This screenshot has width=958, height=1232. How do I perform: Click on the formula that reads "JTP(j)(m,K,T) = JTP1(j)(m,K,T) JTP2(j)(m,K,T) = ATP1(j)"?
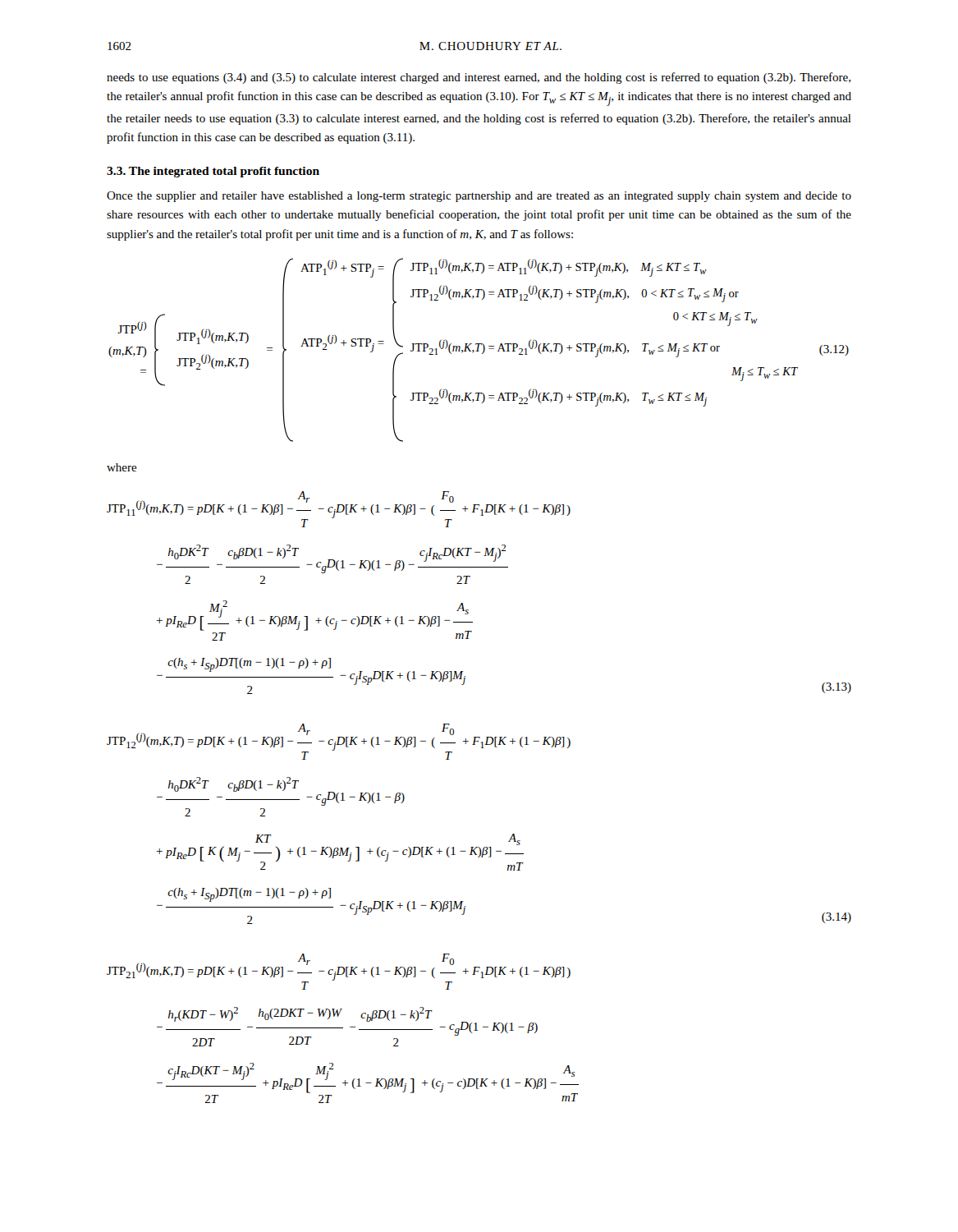point(479,350)
